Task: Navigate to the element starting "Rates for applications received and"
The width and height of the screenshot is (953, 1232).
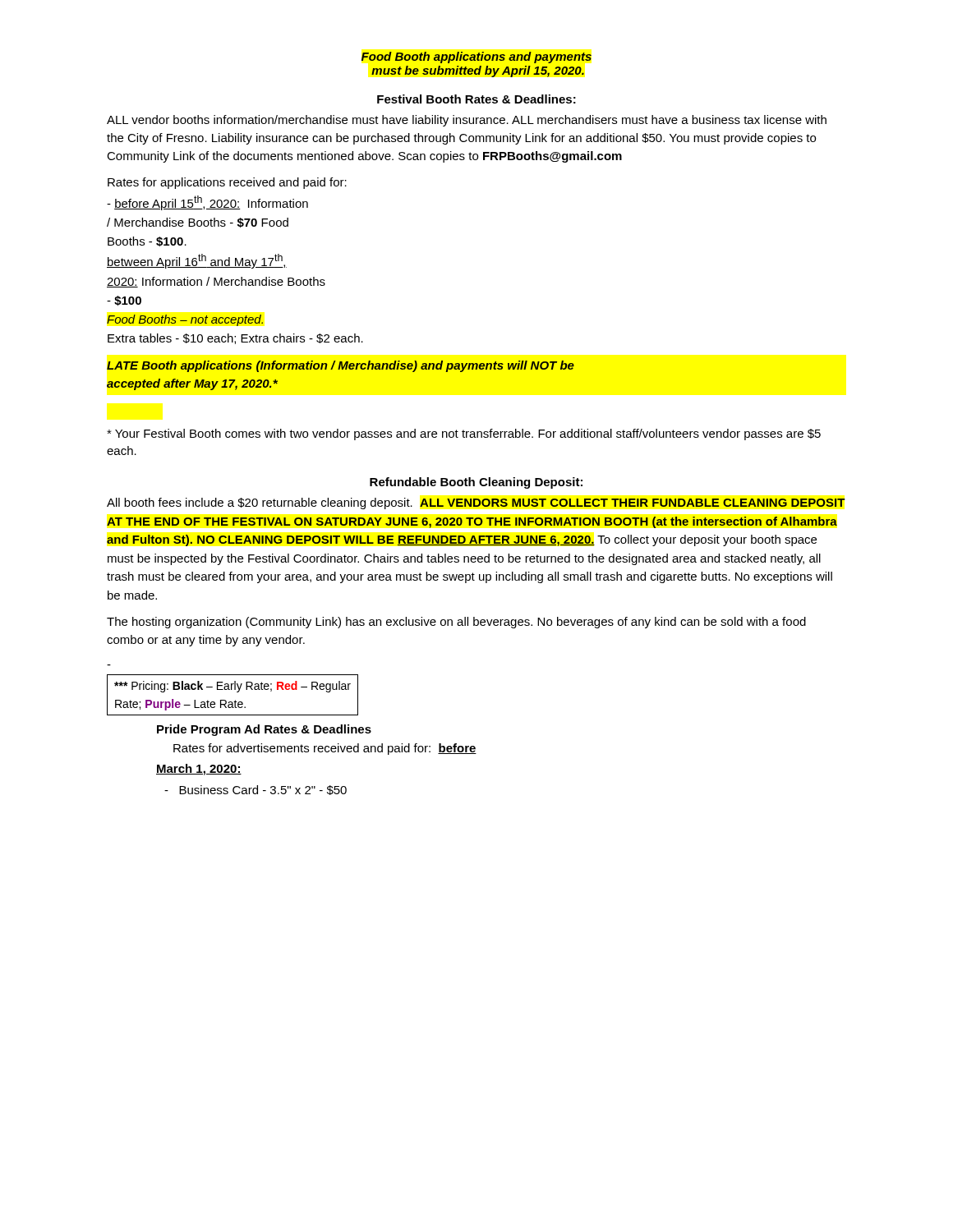Action: 235,260
